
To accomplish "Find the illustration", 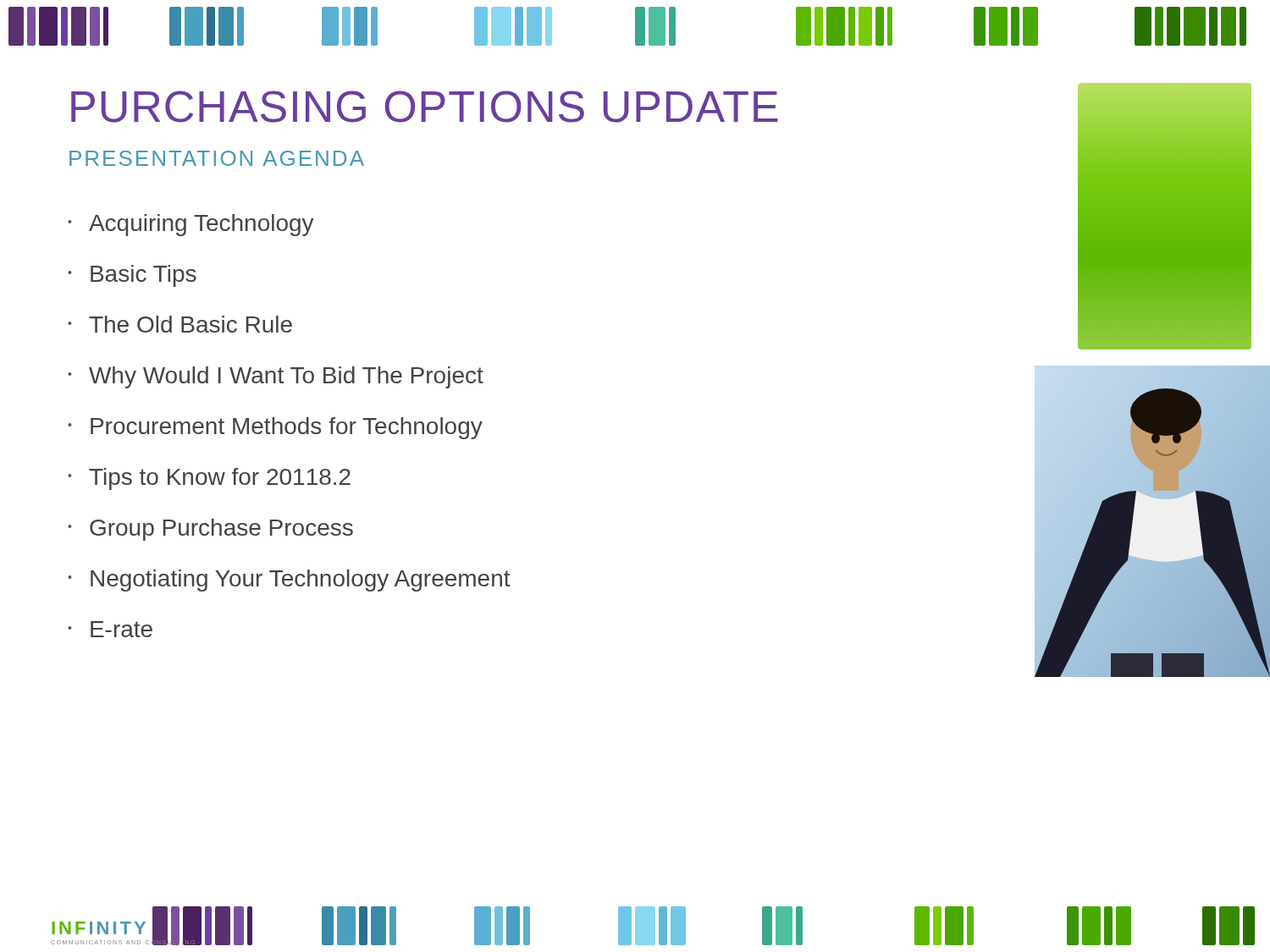I will click(1165, 216).
